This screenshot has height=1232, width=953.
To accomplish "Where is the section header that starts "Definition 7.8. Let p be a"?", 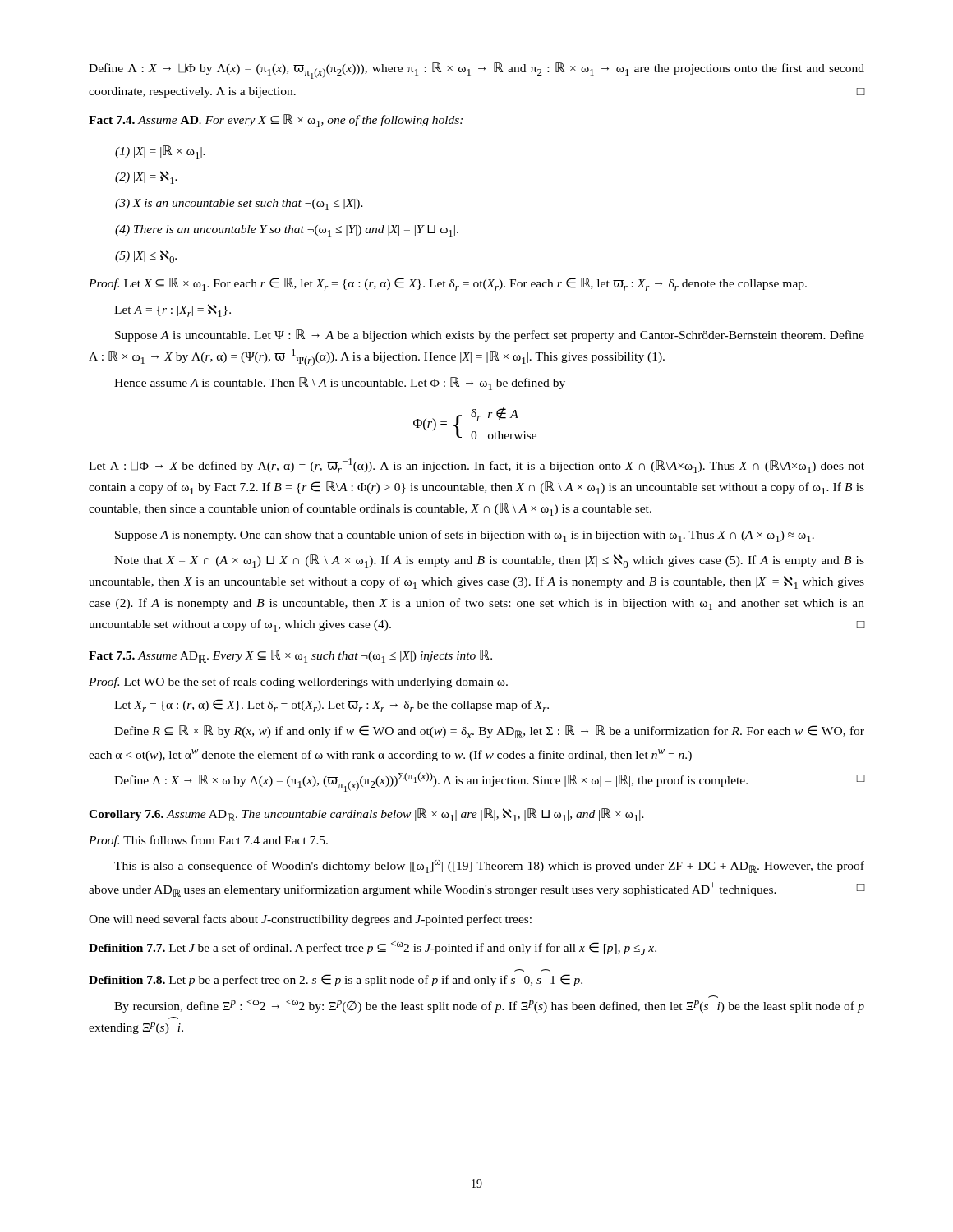I will pyautogui.click(x=476, y=979).
